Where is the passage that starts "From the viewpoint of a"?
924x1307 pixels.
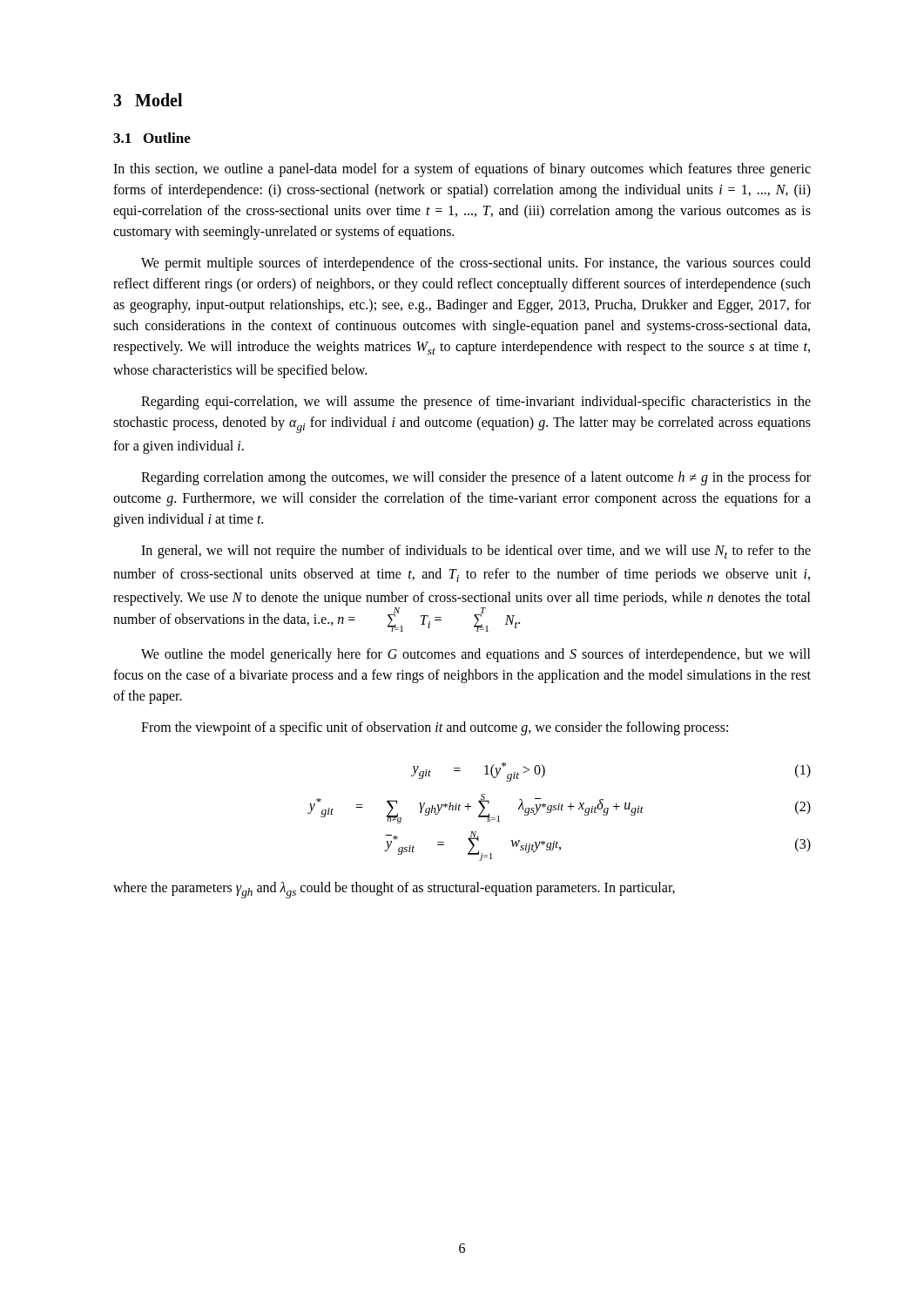click(462, 727)
